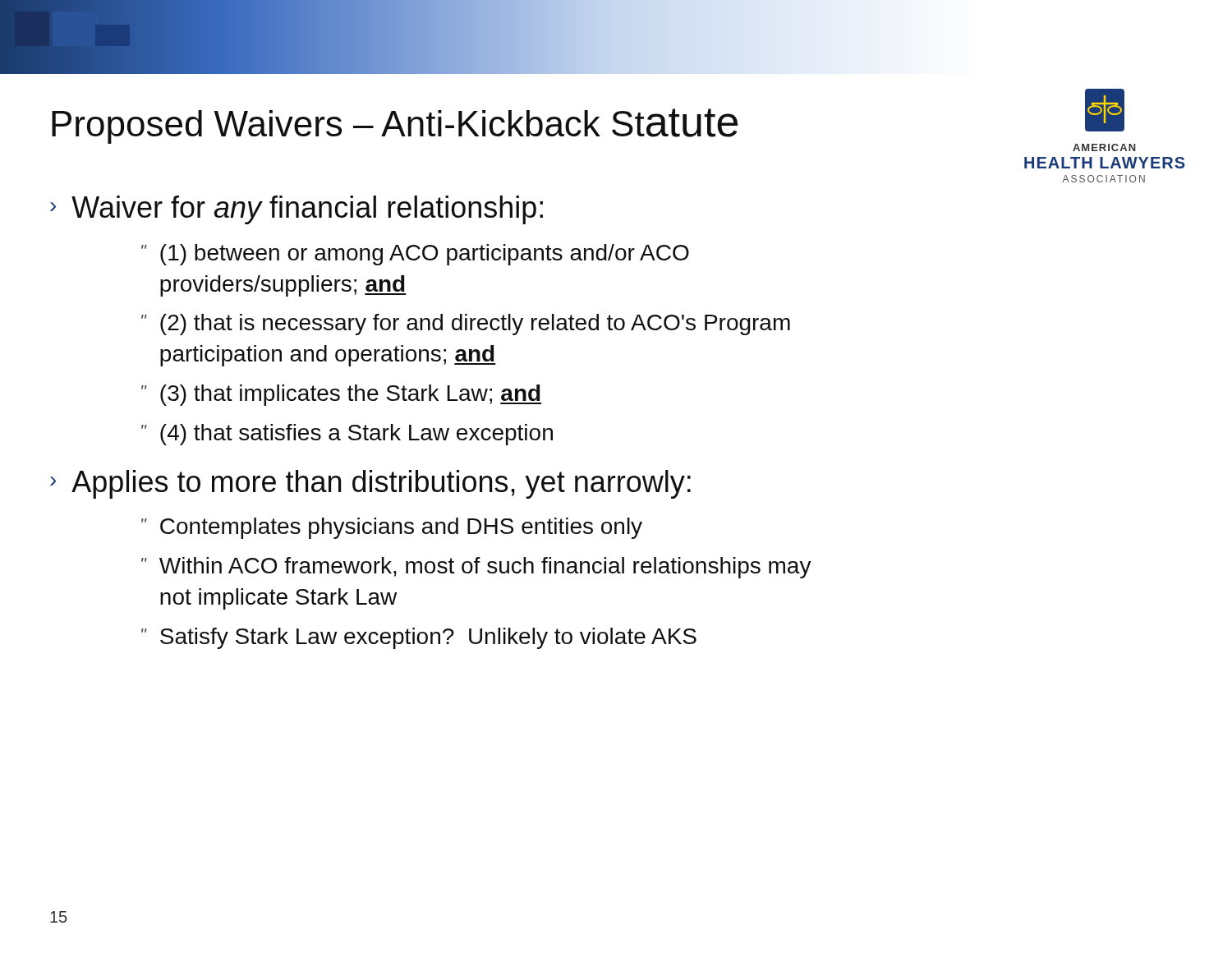Click the passage that begins "" (2) that is"
This screenshot has height=953, width=1232.
[465, 339]
